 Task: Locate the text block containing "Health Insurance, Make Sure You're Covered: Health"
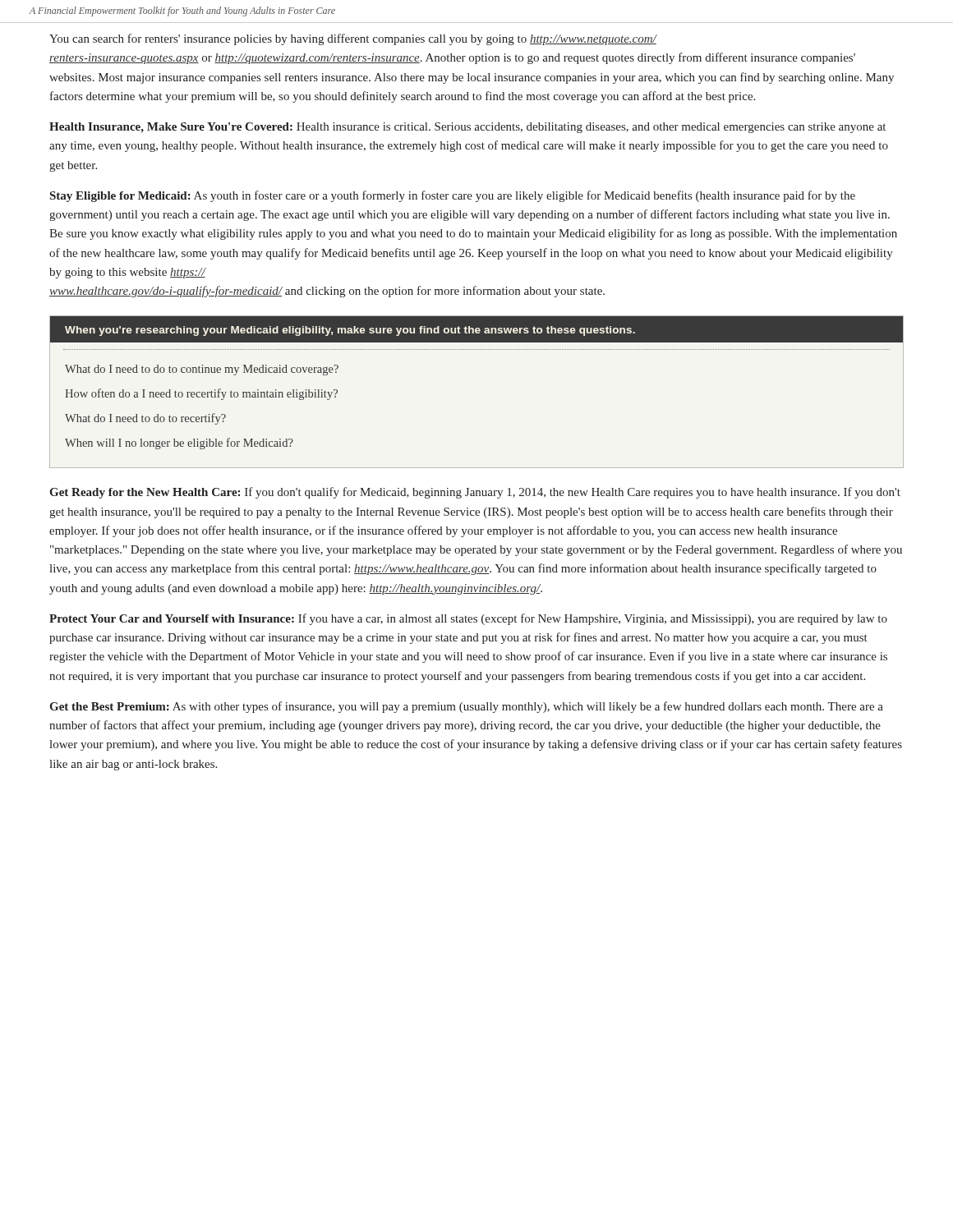coord(469,146)
